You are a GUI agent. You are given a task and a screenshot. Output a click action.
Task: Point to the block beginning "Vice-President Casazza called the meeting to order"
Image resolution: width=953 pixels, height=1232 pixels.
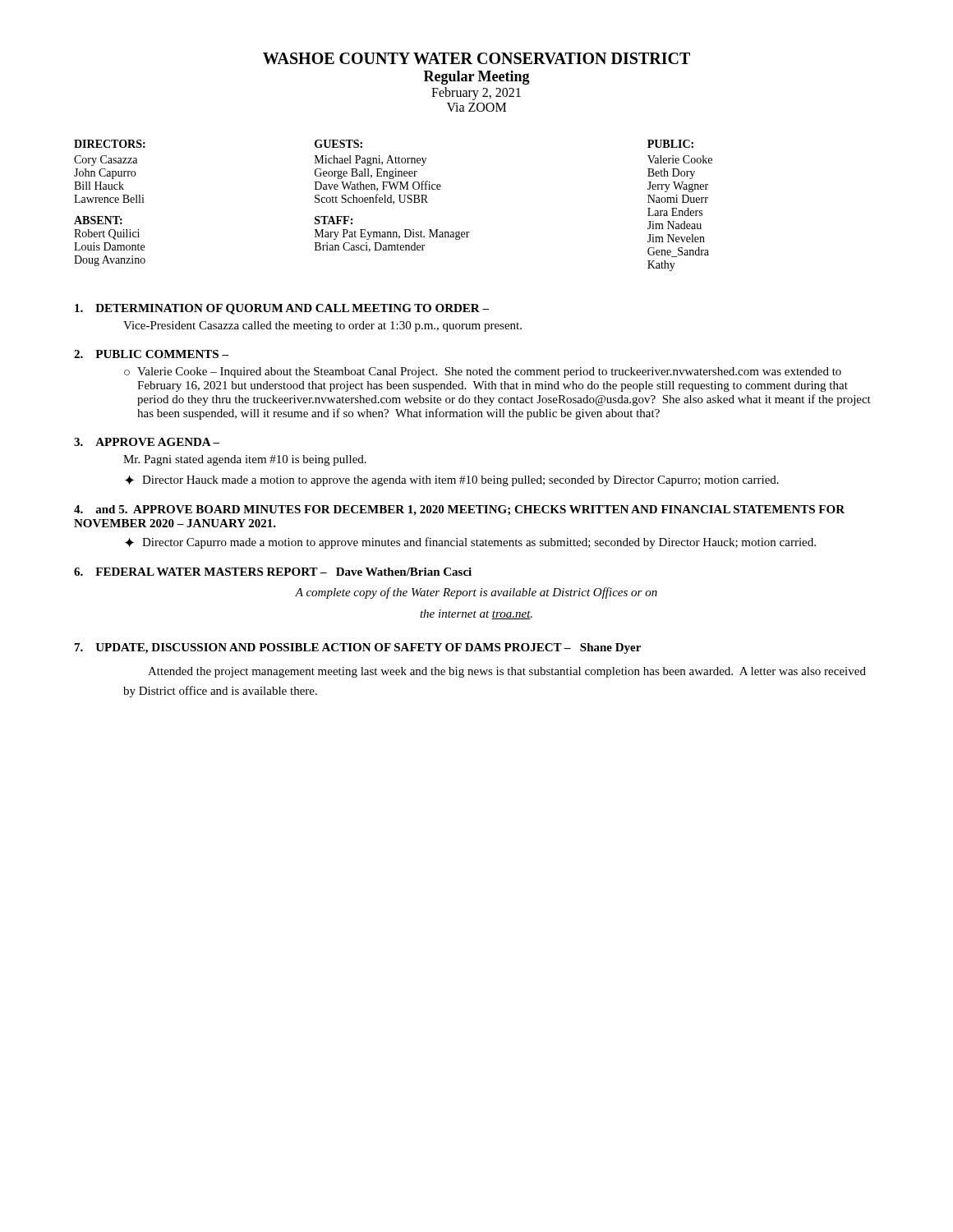click(323, 325)
